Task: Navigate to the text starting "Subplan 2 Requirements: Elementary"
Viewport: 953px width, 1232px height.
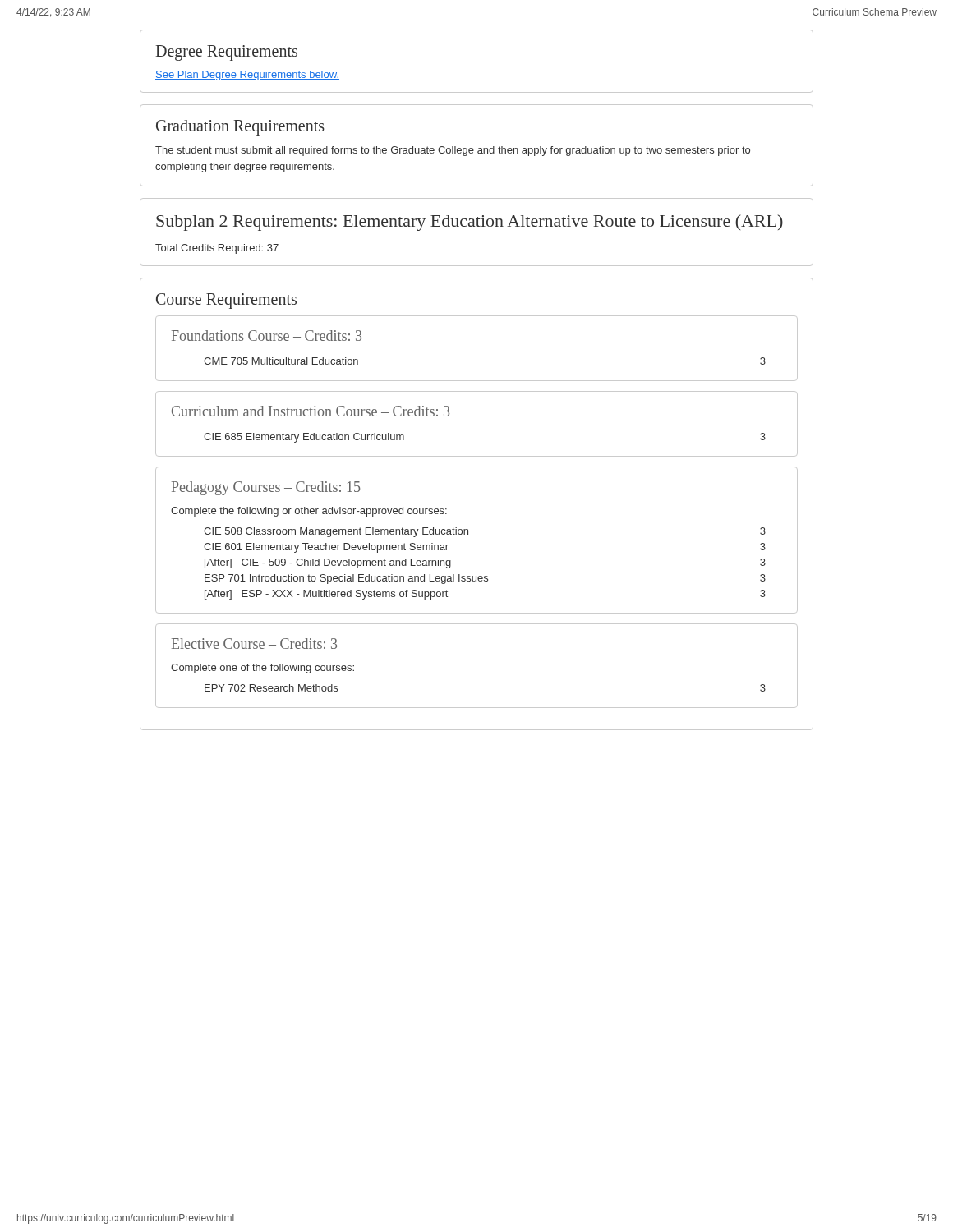Action: click(x=469, y=221)
